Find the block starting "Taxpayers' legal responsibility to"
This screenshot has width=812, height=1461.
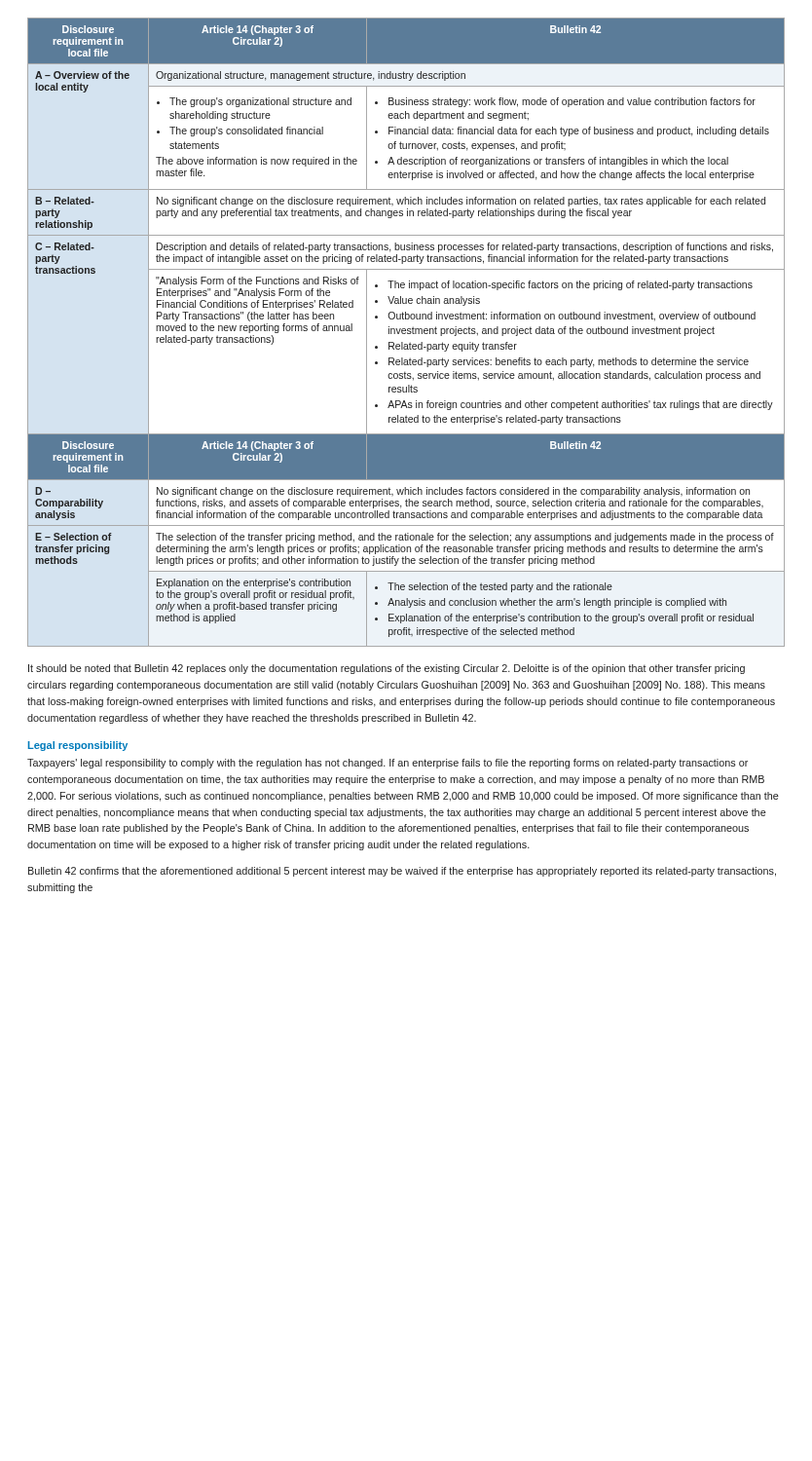(x=406, y=804)
